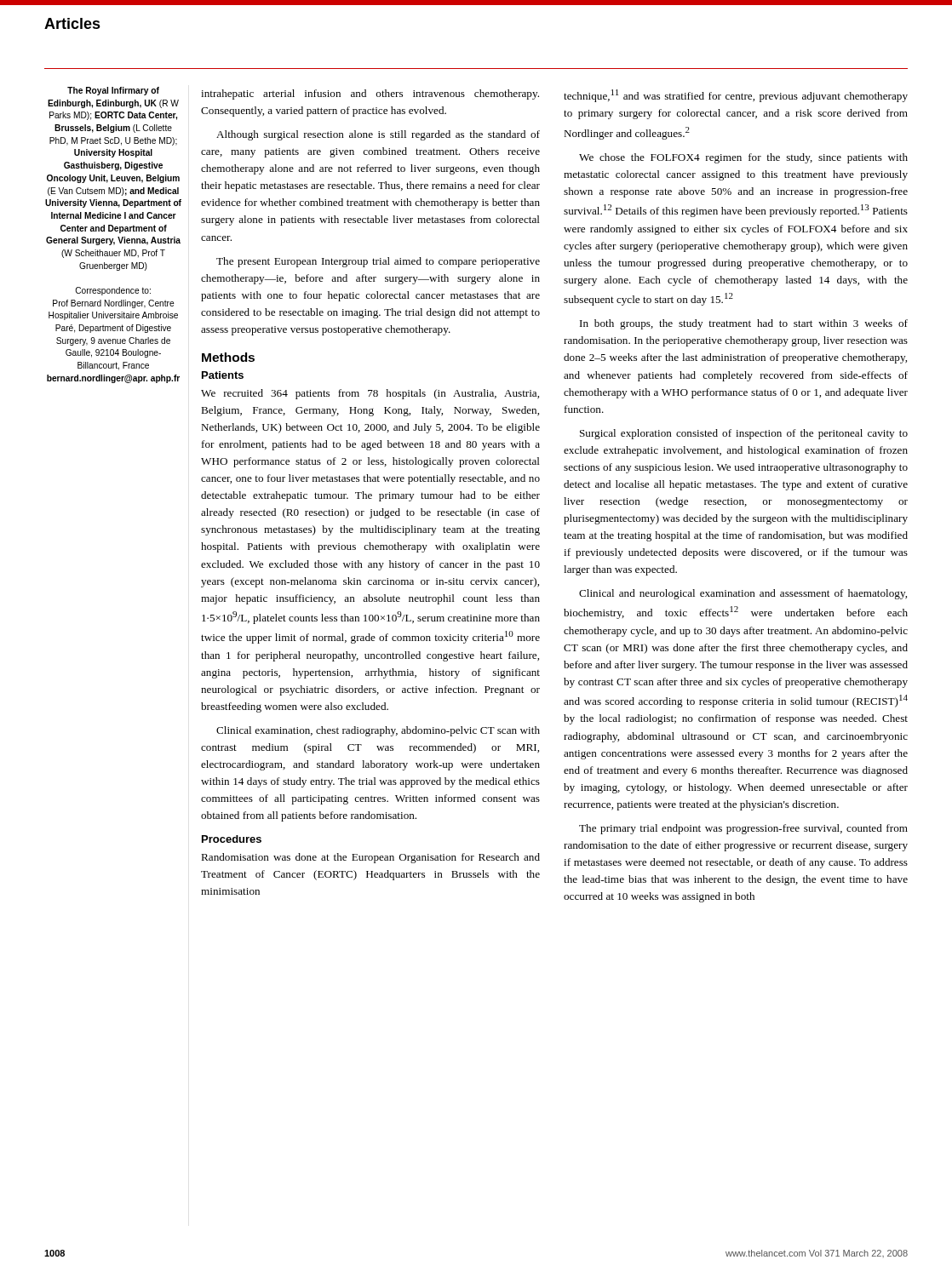Locate the region starting "Although surgical resection alone is still regarded"
This screenshot has height=1277, width=952.
pos(370,185)
